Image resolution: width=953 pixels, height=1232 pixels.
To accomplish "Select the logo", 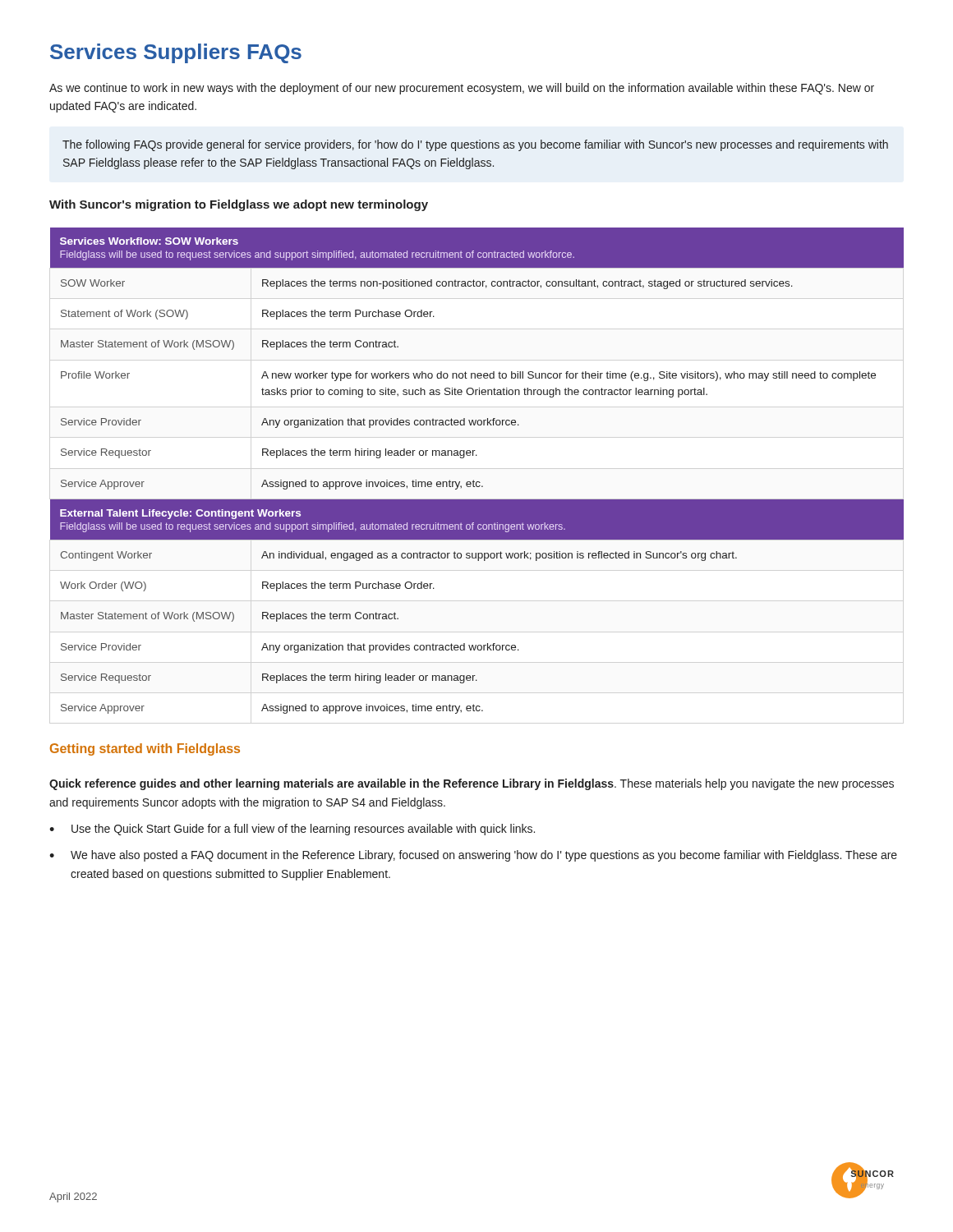I will coord(867,1181).
